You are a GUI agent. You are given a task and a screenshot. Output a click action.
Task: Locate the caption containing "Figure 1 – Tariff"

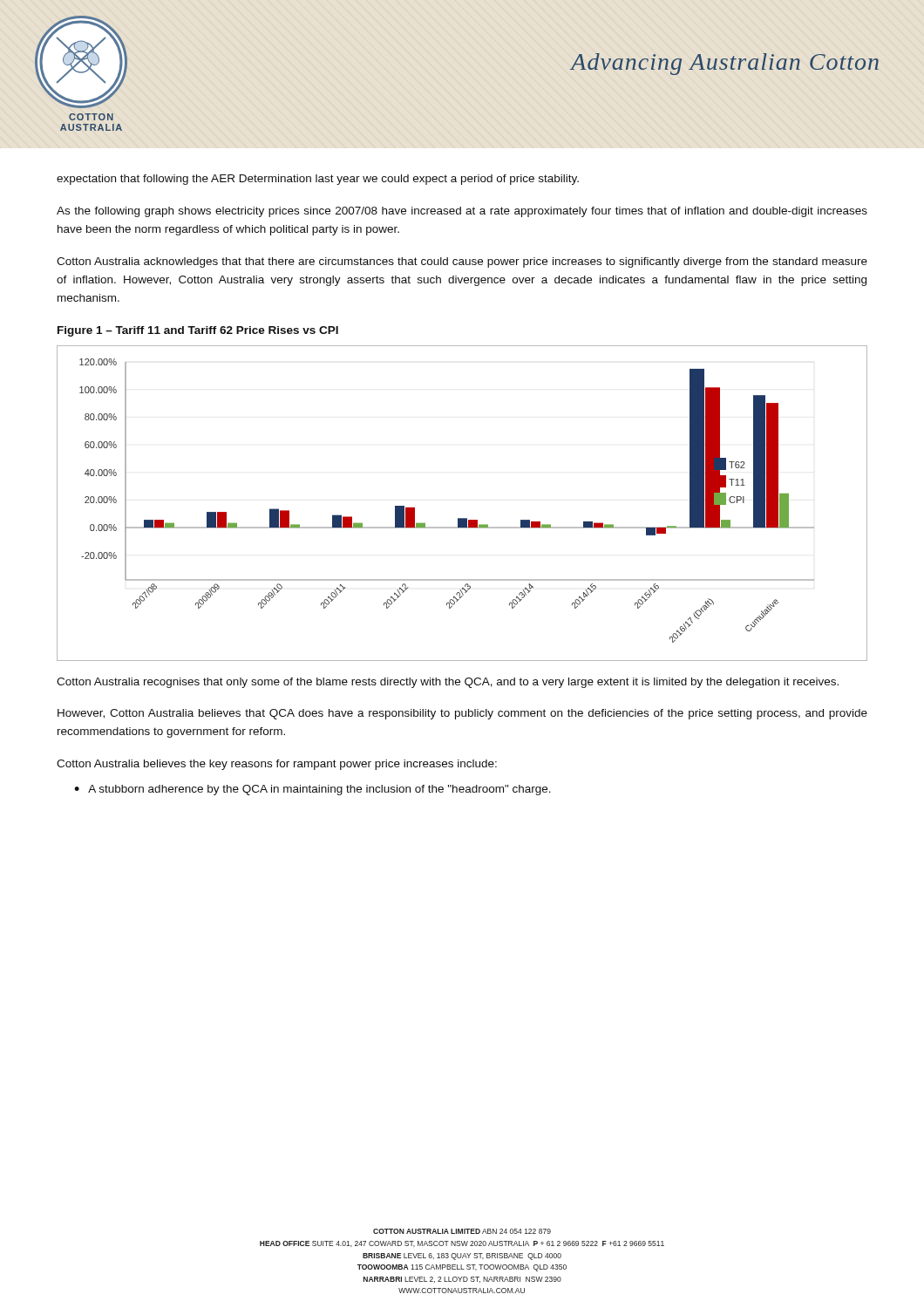[x=198, y=330]
